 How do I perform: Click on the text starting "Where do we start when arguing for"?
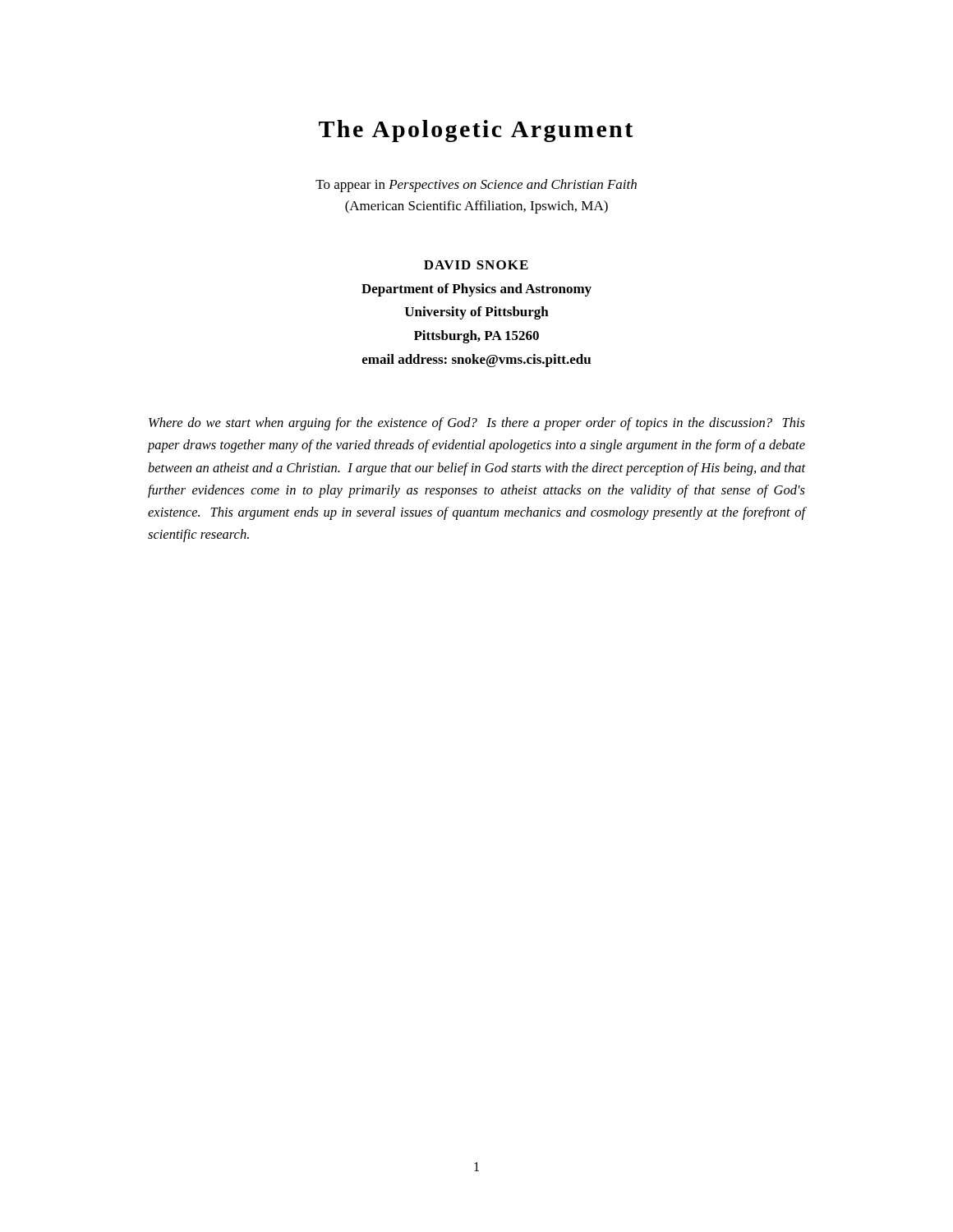coord(476,479)
